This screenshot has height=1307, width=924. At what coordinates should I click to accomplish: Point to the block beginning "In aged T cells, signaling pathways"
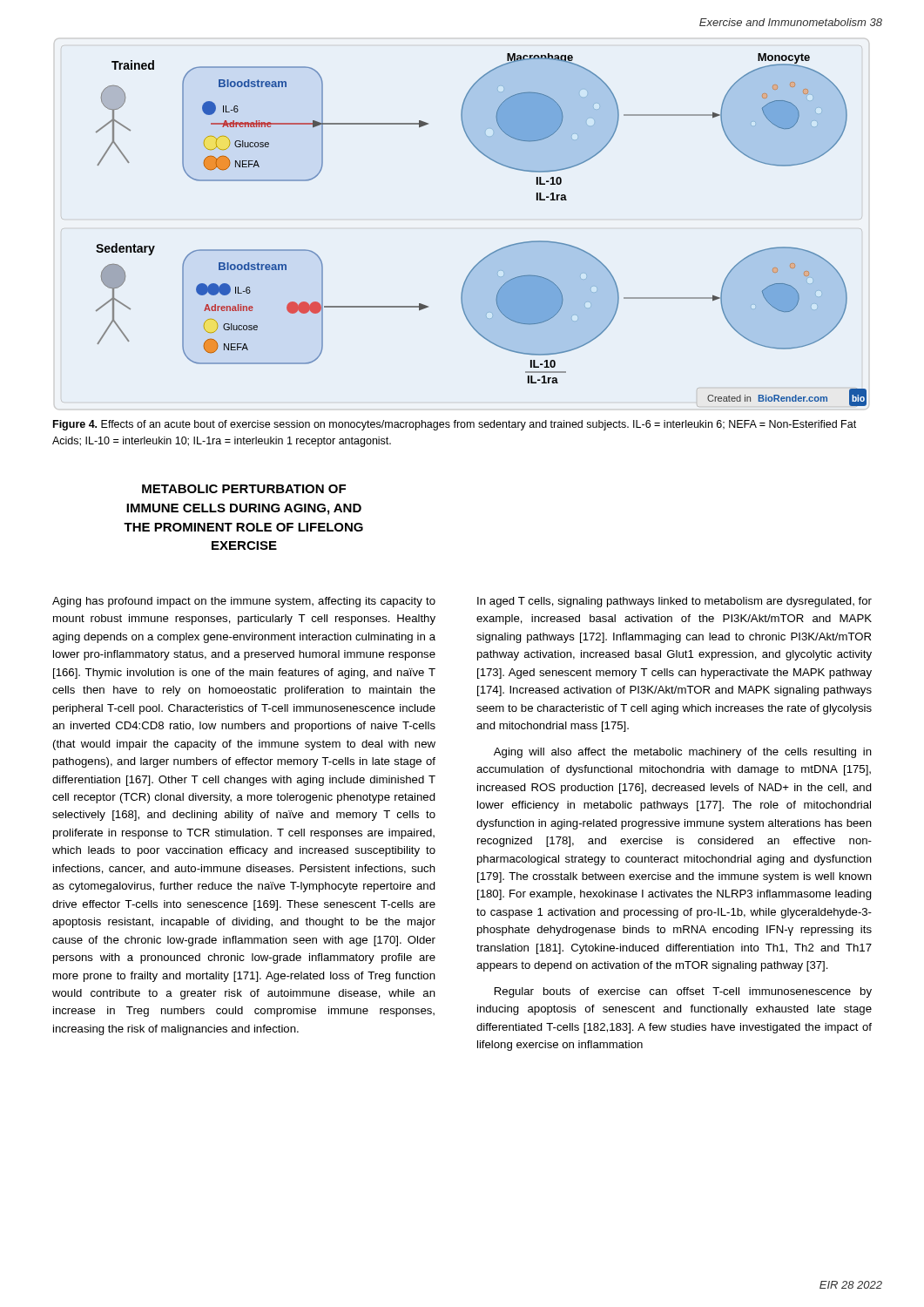[x=674, y=823]
